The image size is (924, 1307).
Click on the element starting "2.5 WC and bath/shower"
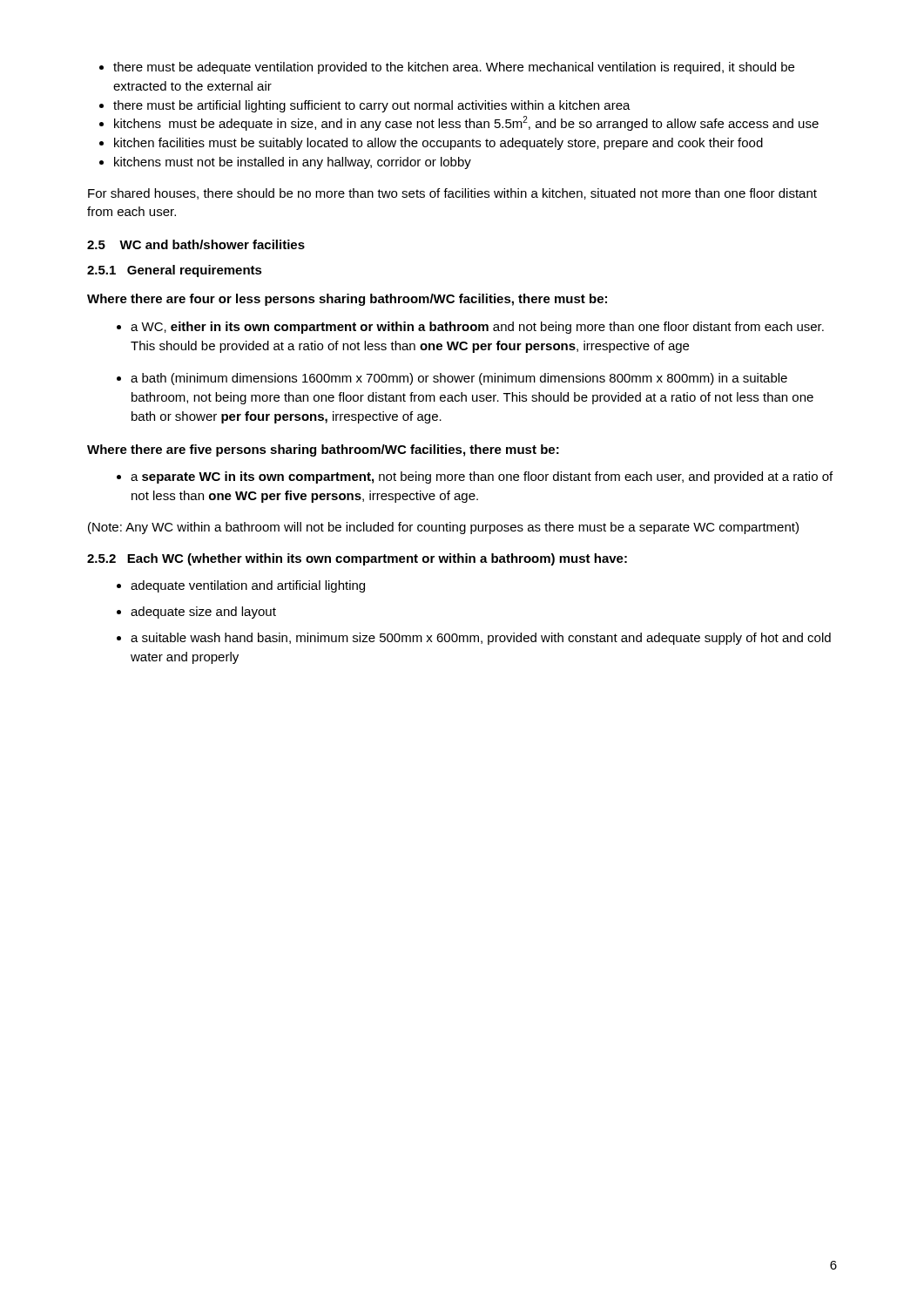click(x=196, y=244)
